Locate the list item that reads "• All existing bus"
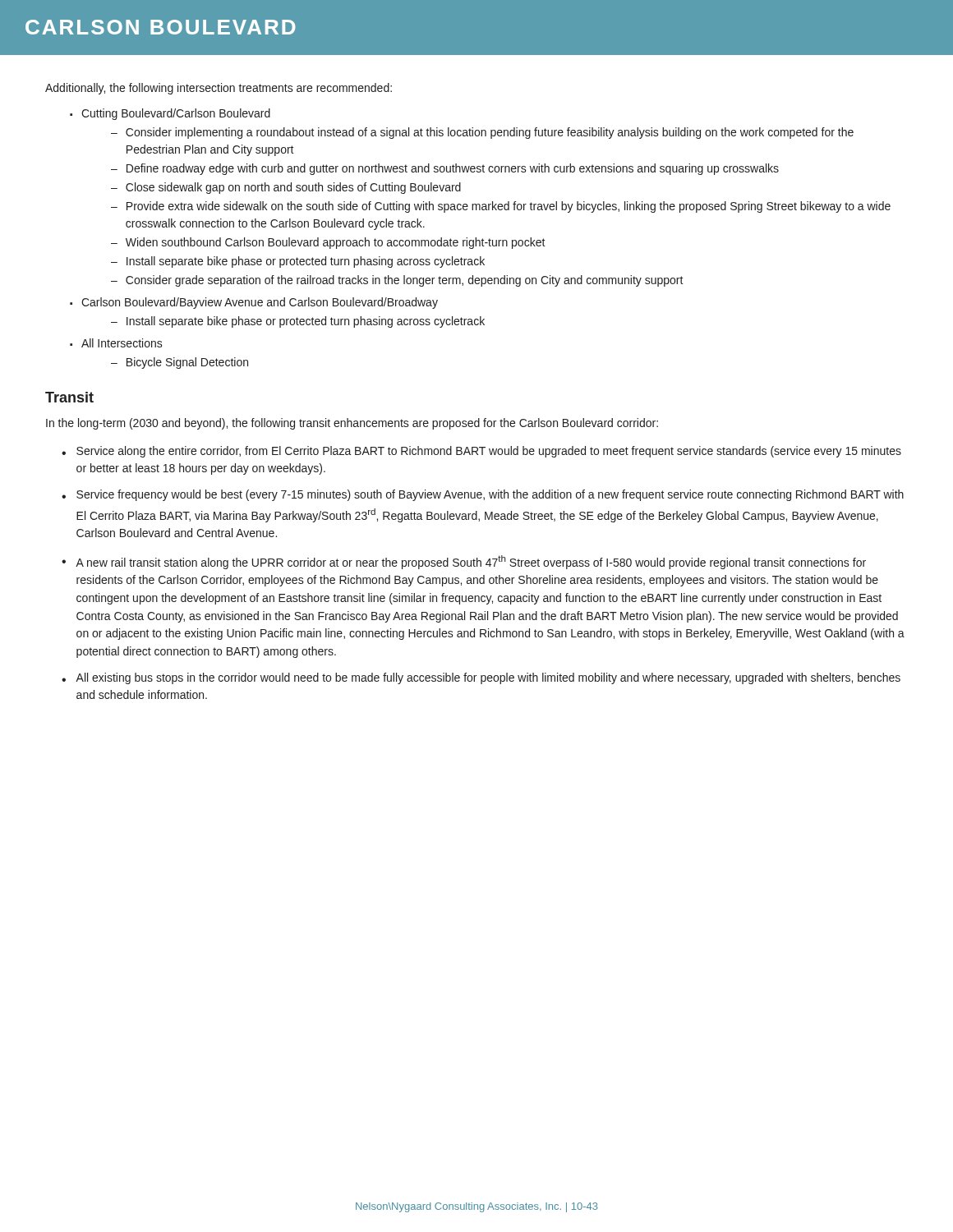 pos(485,687)
